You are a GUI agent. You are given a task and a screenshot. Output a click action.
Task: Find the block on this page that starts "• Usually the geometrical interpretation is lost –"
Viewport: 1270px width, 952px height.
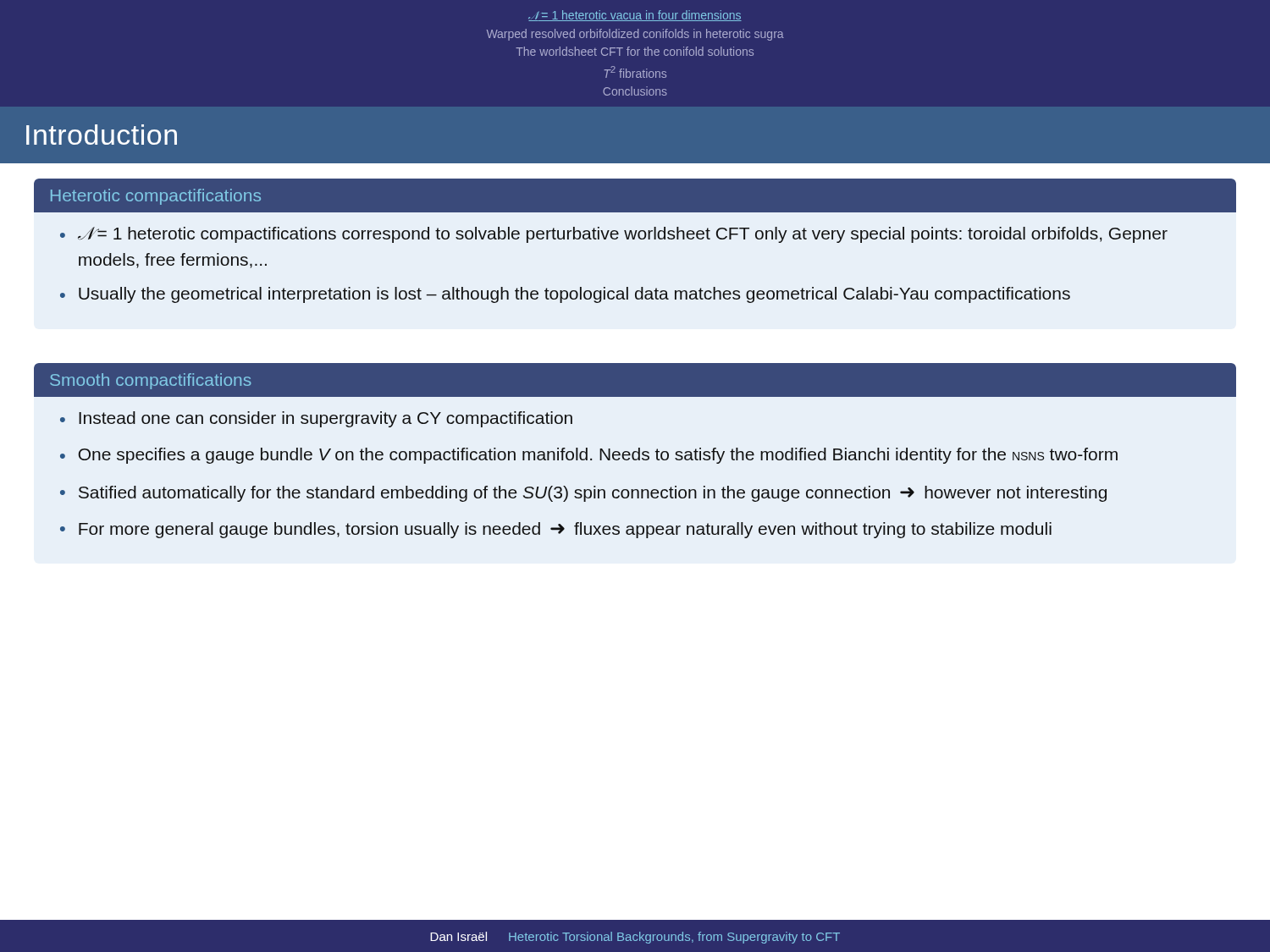point(635,295)
